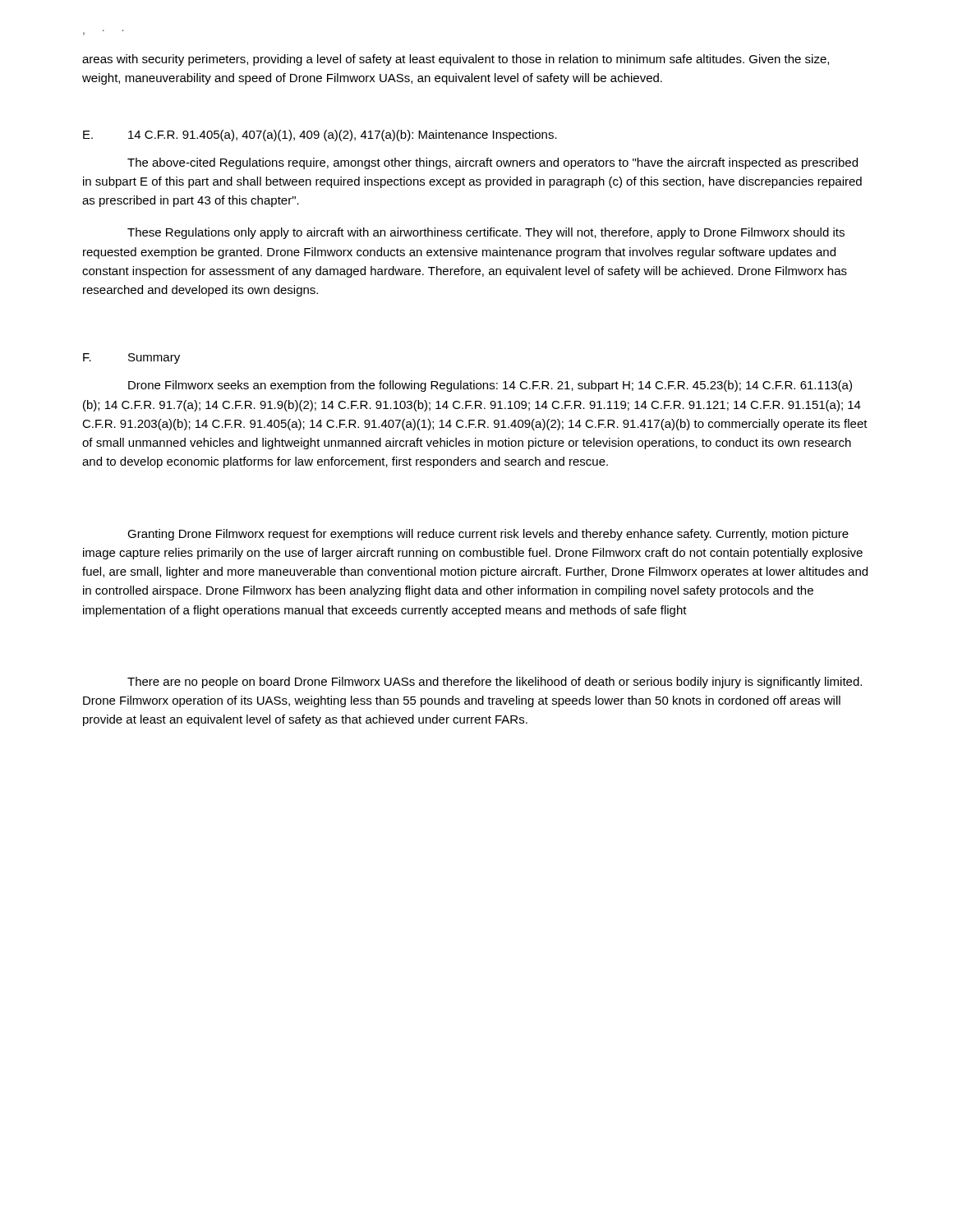Locate the text block containing "Drone Filmworx seeks"

point(476,423)
